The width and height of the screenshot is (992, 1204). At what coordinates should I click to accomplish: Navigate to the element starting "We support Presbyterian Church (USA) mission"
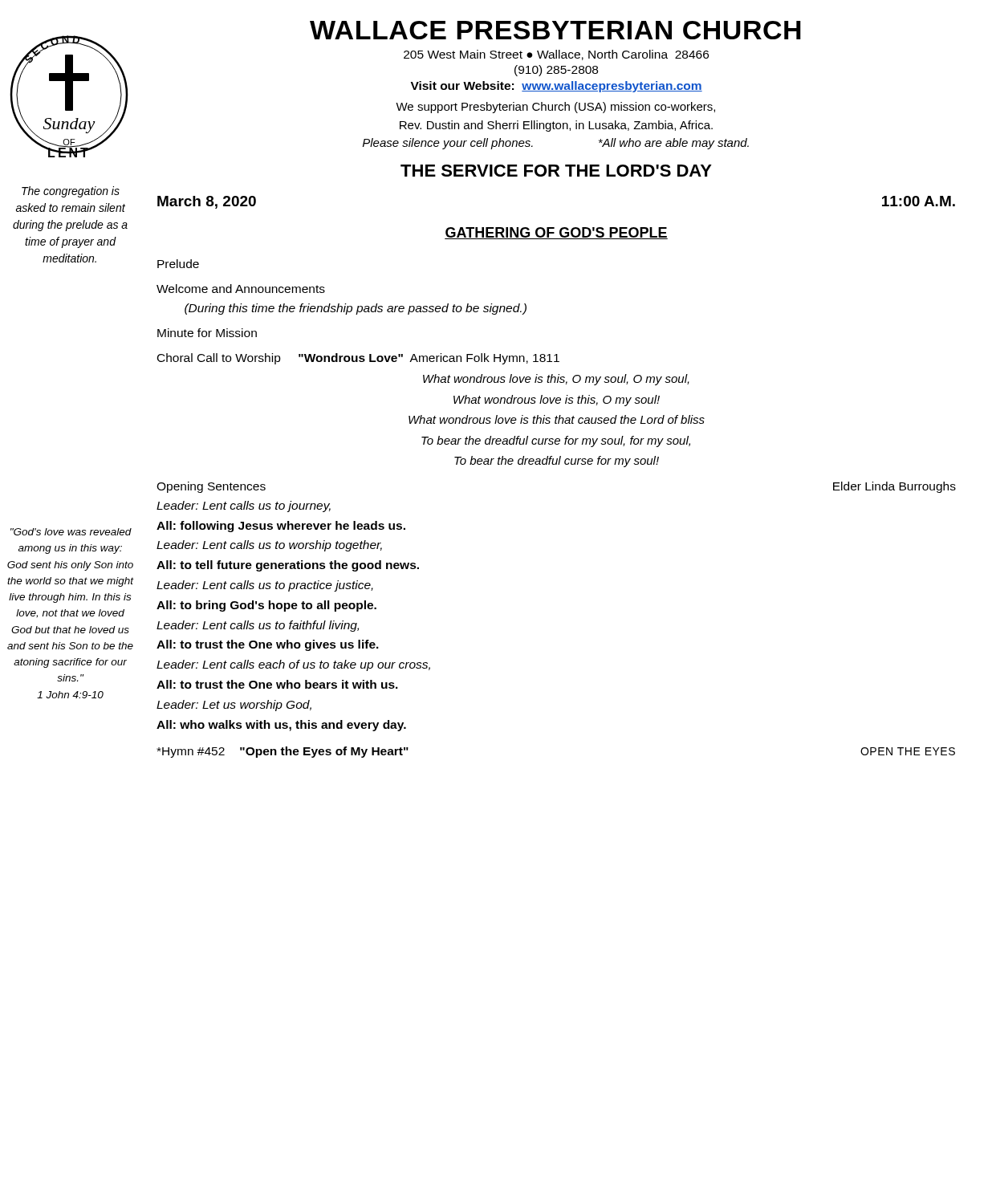[x=556, y=115]
